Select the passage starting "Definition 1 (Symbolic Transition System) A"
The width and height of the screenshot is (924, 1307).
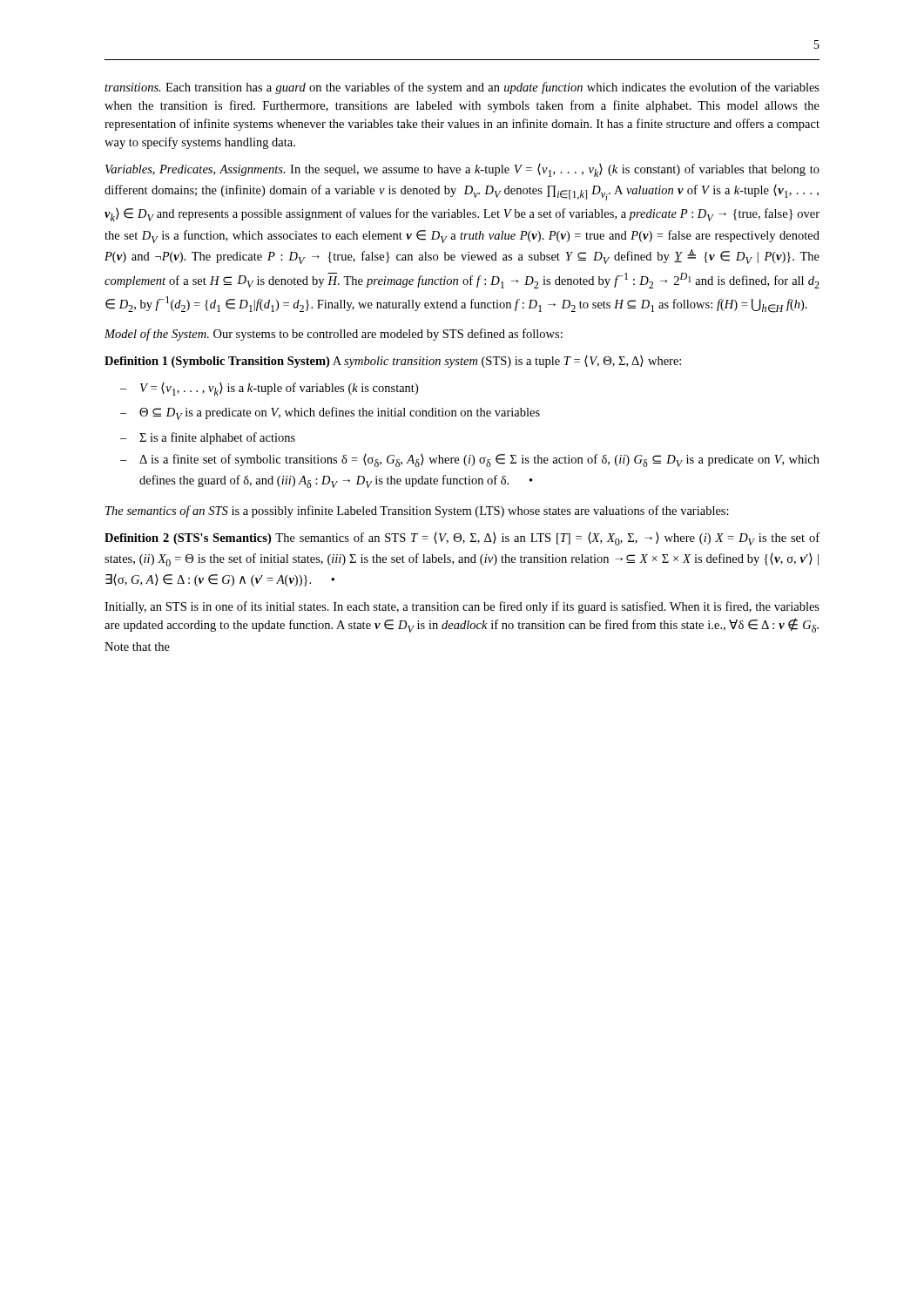462,361
